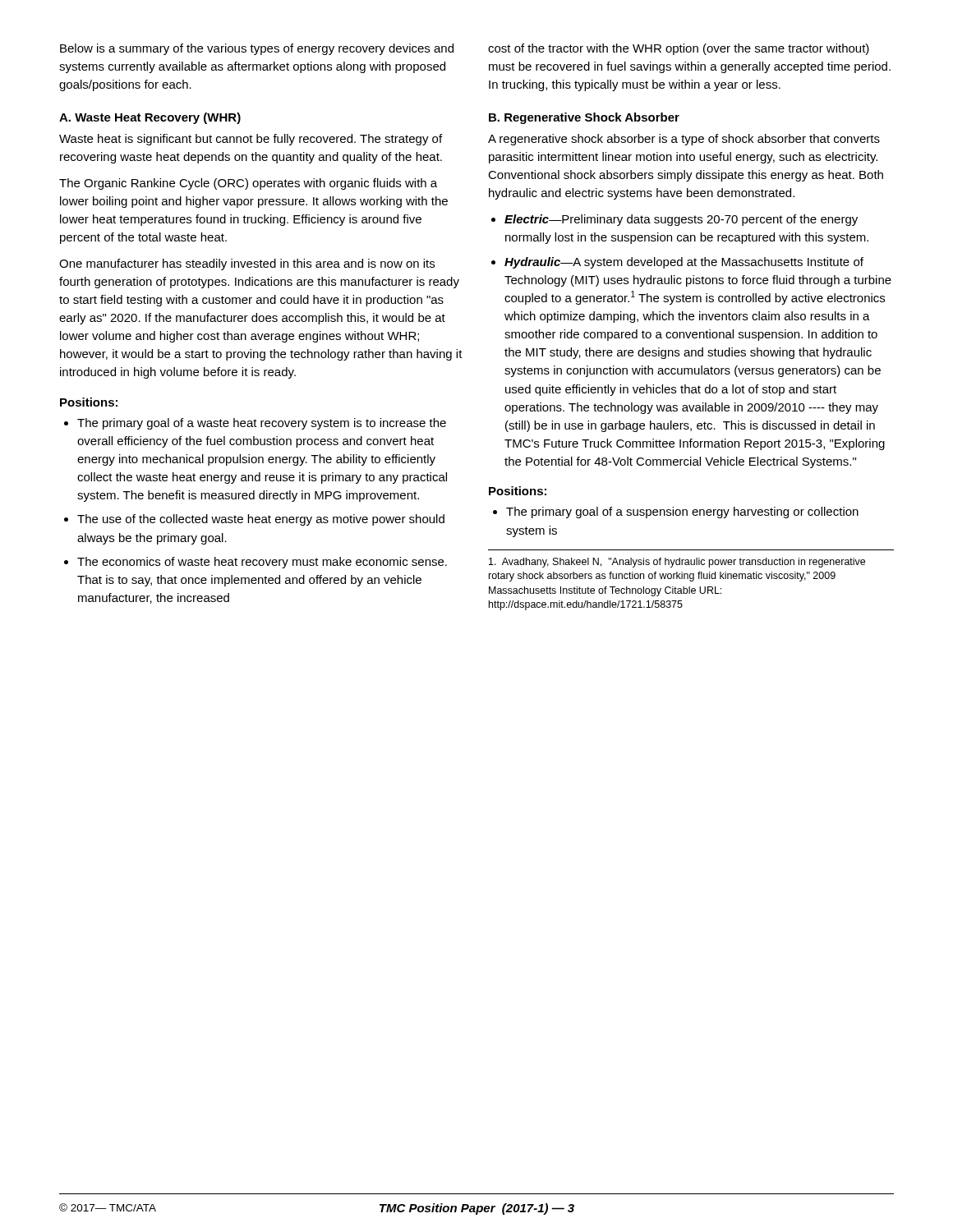Screen dimensions: 1232x953
Task: Find the passage starting "Hydraulic—A system developed at the"
Action: pyautogui.click(x=698, y=361)
